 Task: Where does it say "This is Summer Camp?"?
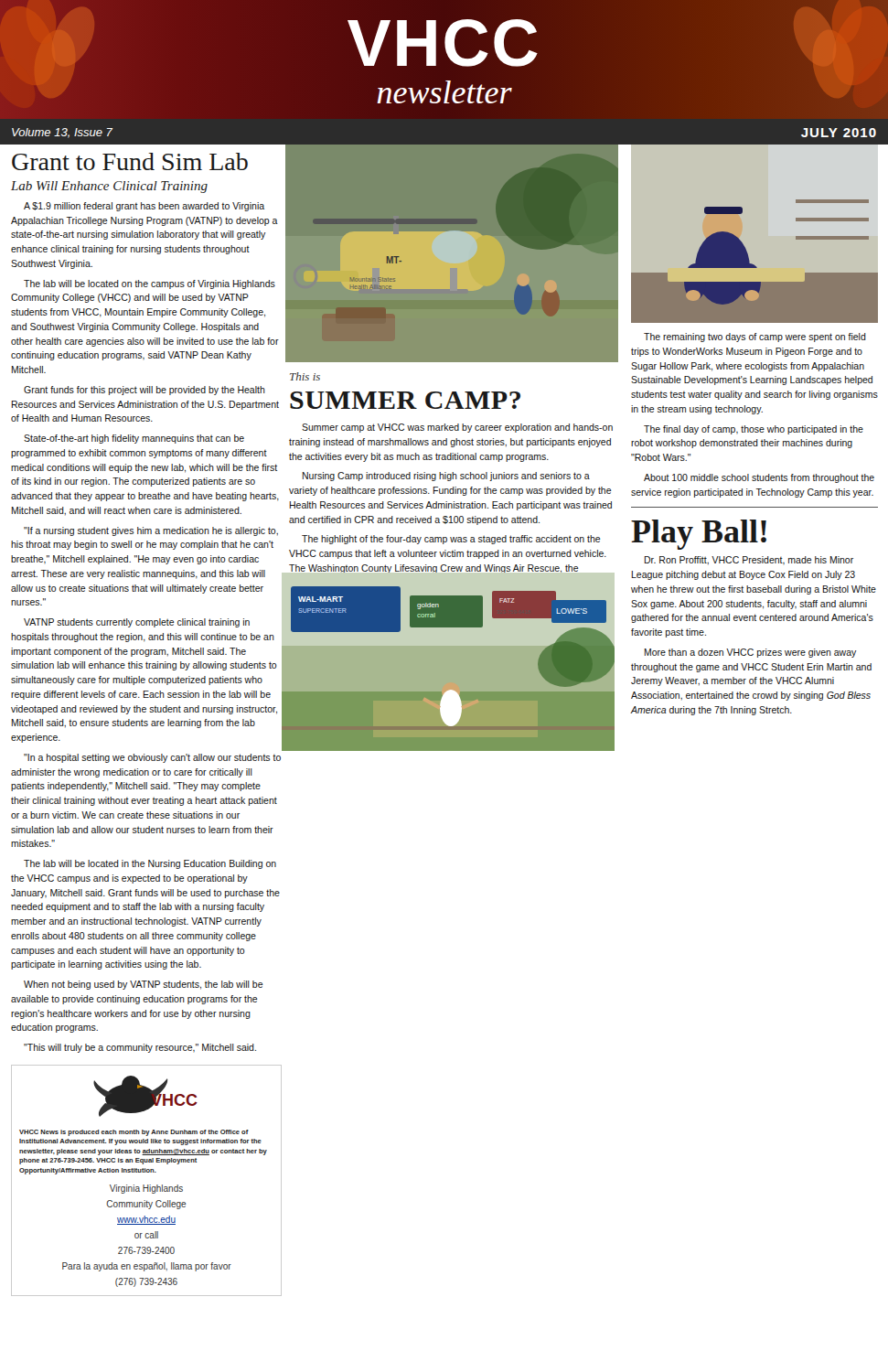[x=454, y=392]
